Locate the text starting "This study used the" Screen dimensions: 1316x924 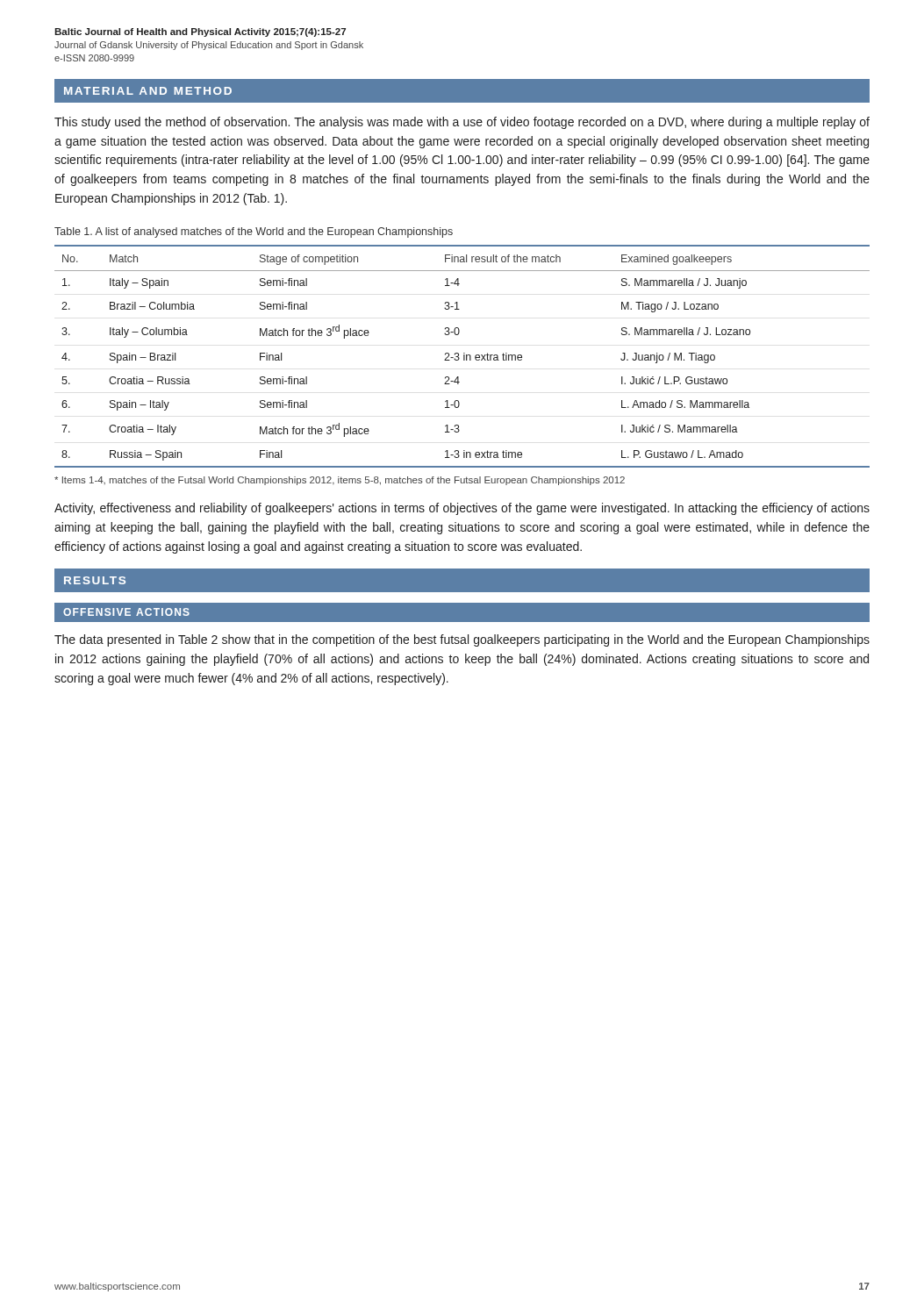click(x=462, y=160)
